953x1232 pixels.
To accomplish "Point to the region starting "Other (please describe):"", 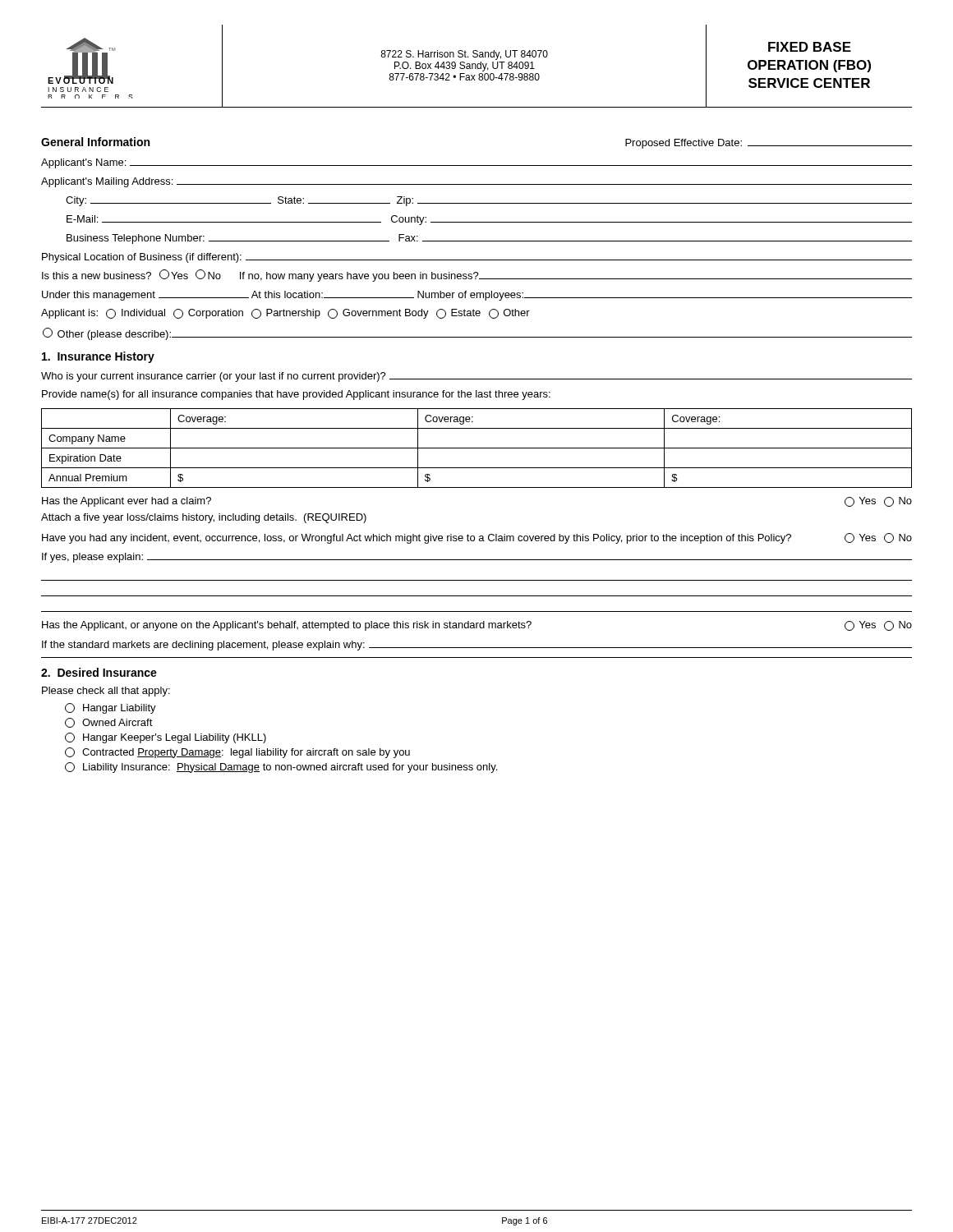I will pos(477,332).
